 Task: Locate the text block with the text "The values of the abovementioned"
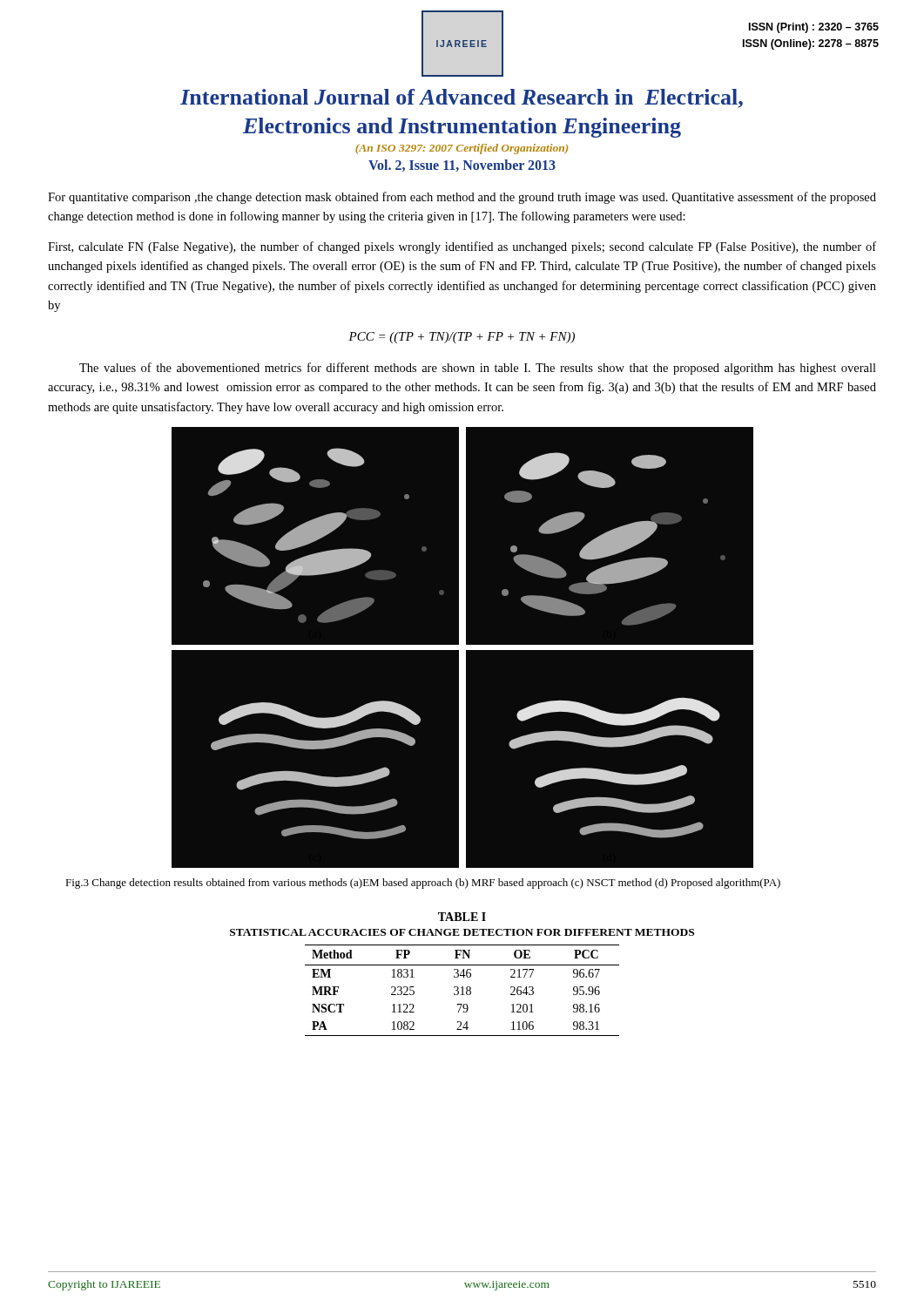[462, 387]
